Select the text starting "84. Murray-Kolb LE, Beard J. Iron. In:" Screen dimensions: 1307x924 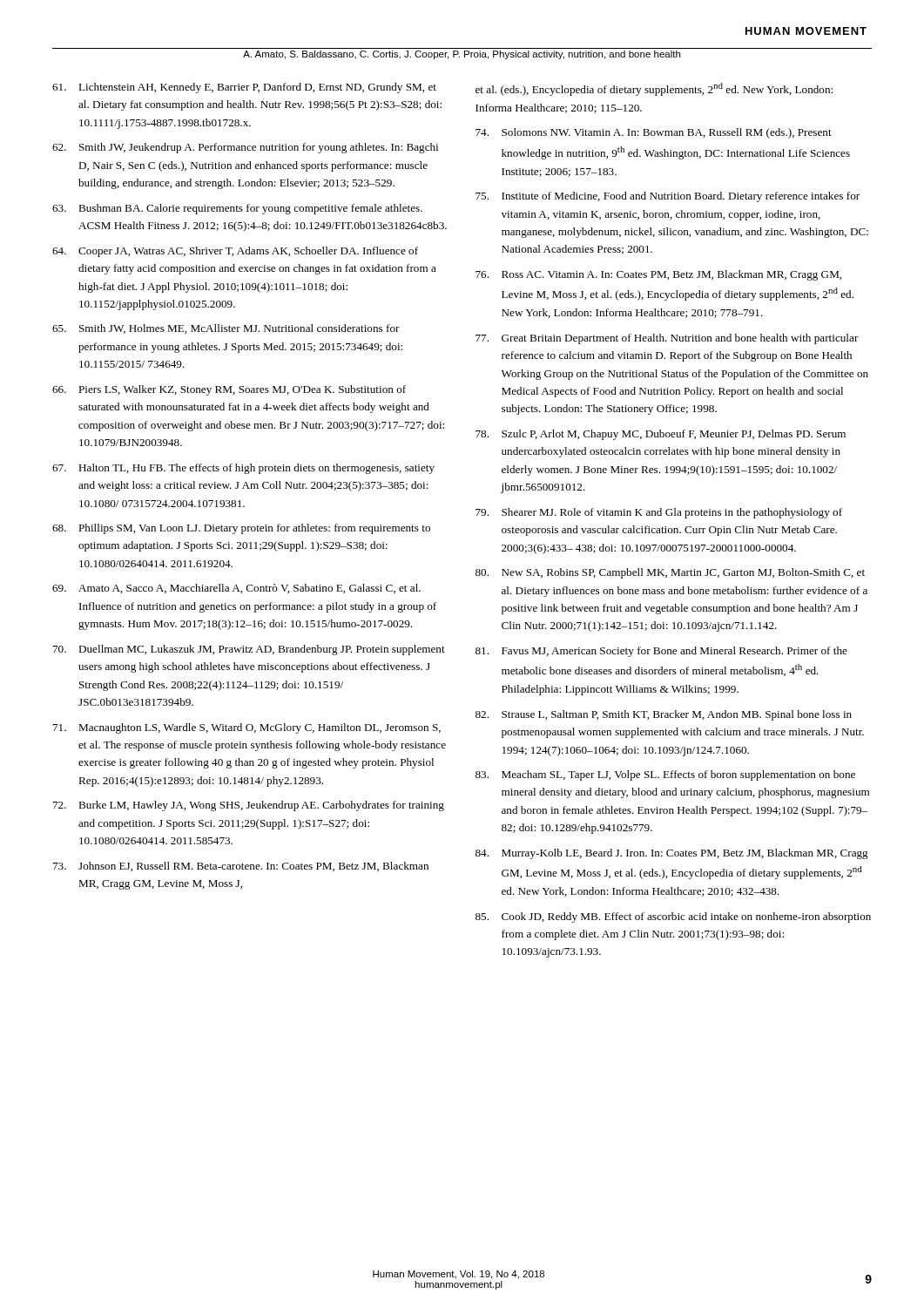click(x=673, y=872)
